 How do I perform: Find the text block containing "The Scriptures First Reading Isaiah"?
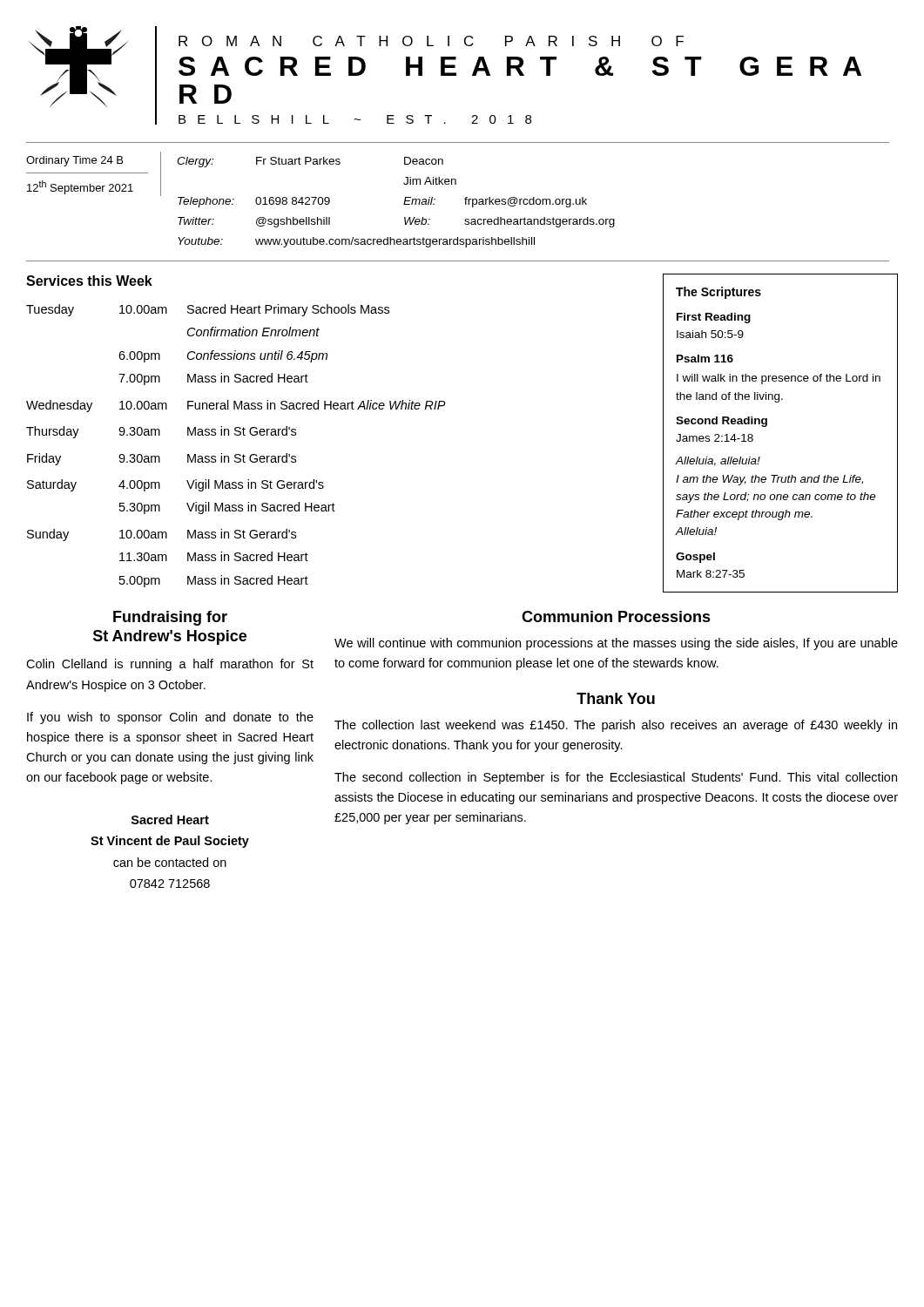[x=718, y=293]
